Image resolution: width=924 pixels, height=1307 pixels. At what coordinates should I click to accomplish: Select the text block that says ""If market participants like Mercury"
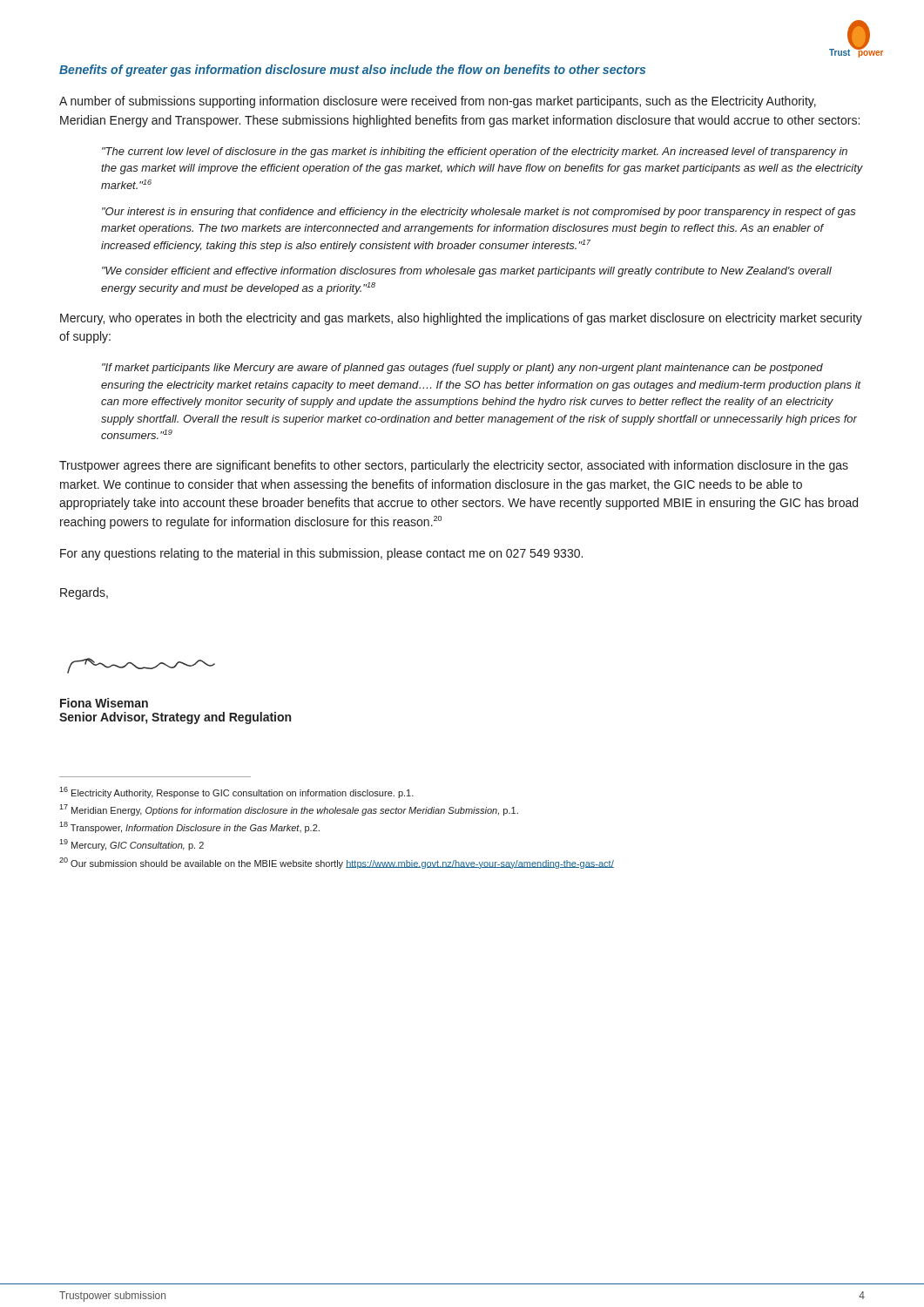pos(481,401)
